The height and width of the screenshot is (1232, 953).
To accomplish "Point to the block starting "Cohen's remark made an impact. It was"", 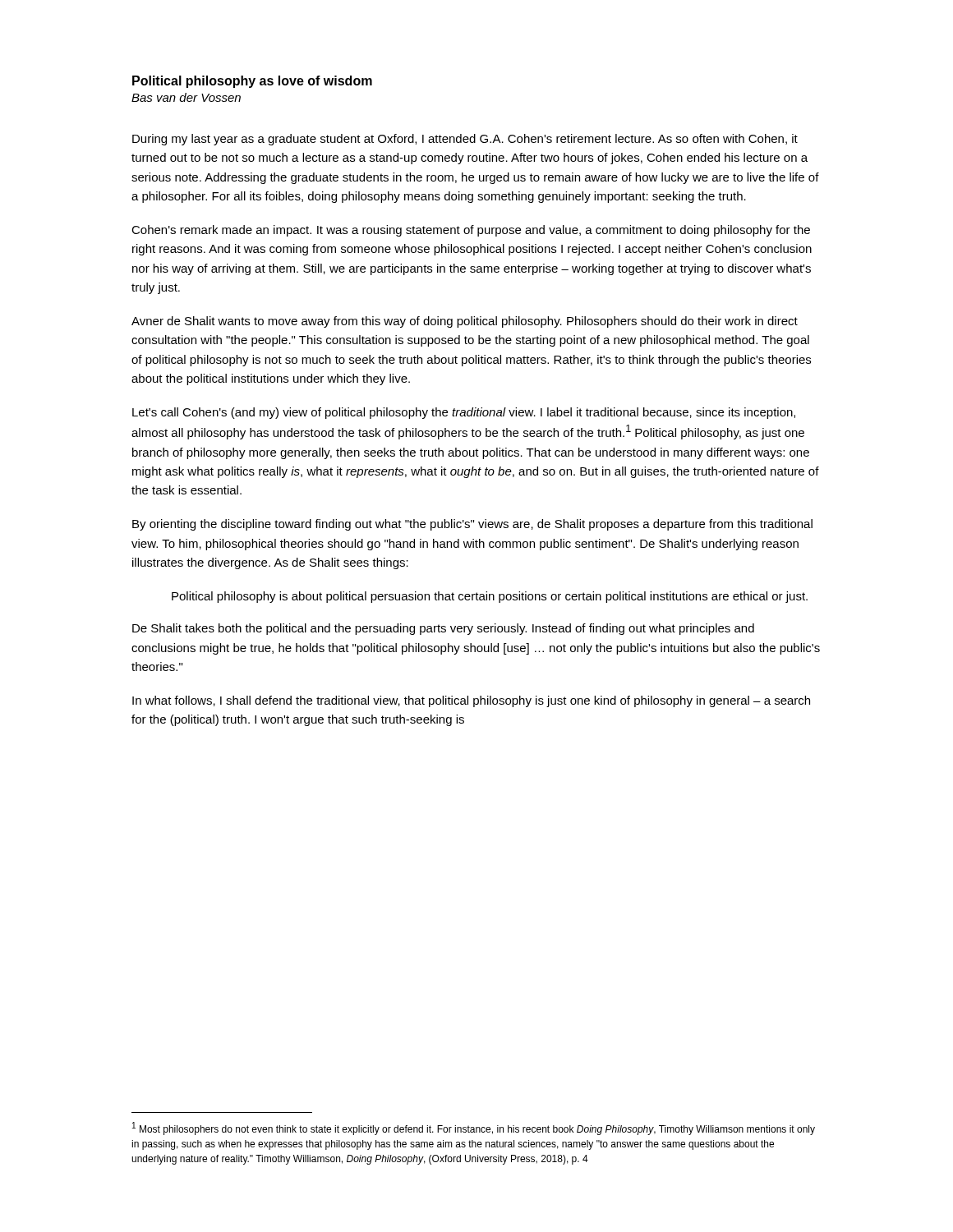I will pos(472,258).
